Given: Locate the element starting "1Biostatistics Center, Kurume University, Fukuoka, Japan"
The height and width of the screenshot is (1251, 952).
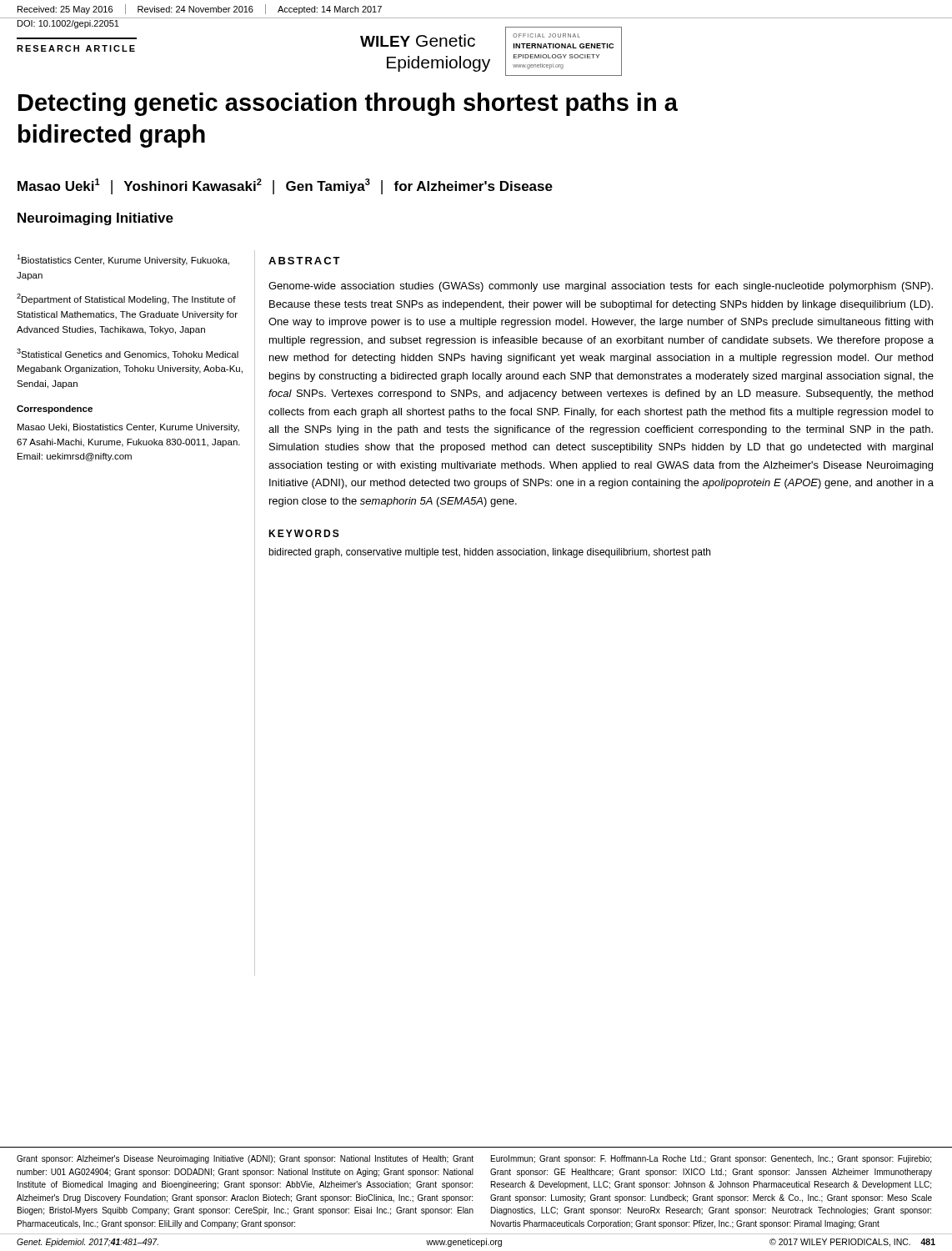Looking at the screenshot, I should [x=123, y=266].
